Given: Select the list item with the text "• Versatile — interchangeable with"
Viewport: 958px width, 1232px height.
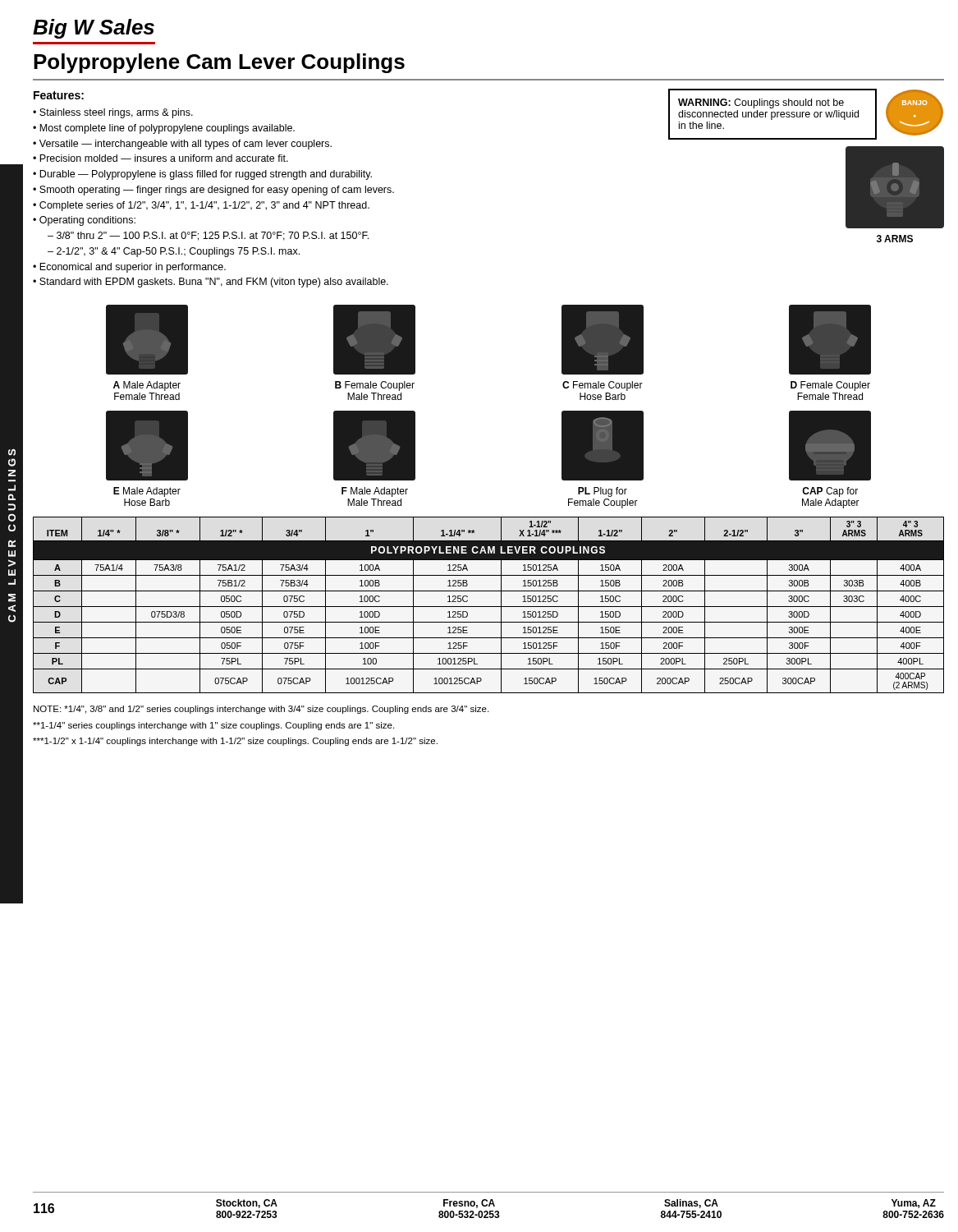Looking at the screenshot, I should pyautogui.click(x=183, y=143).
